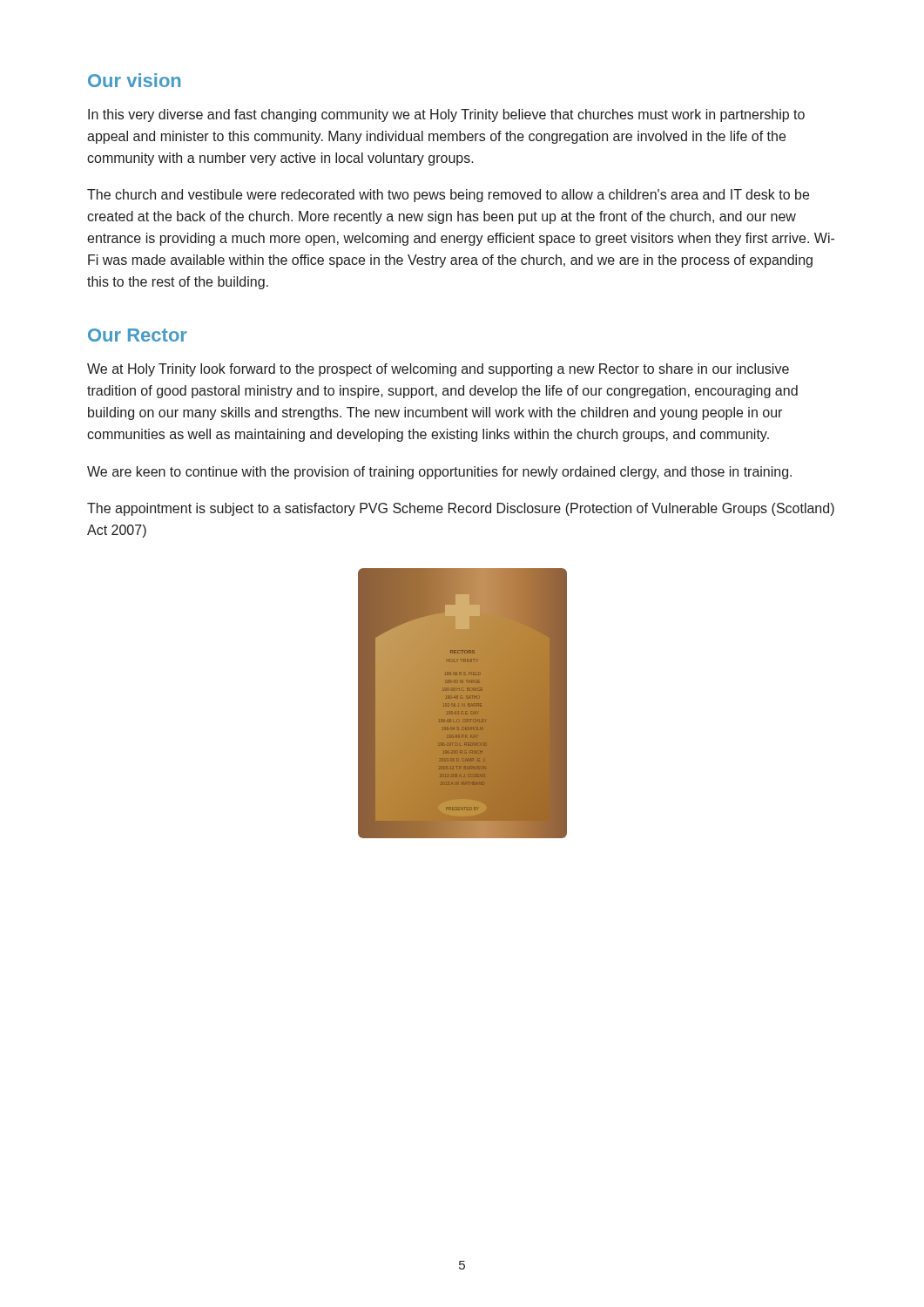Where is the passage that starts "The church and vestibule were redecorated"?
Viewport: 924px width, 1307px height.
(x=461, y=238)
